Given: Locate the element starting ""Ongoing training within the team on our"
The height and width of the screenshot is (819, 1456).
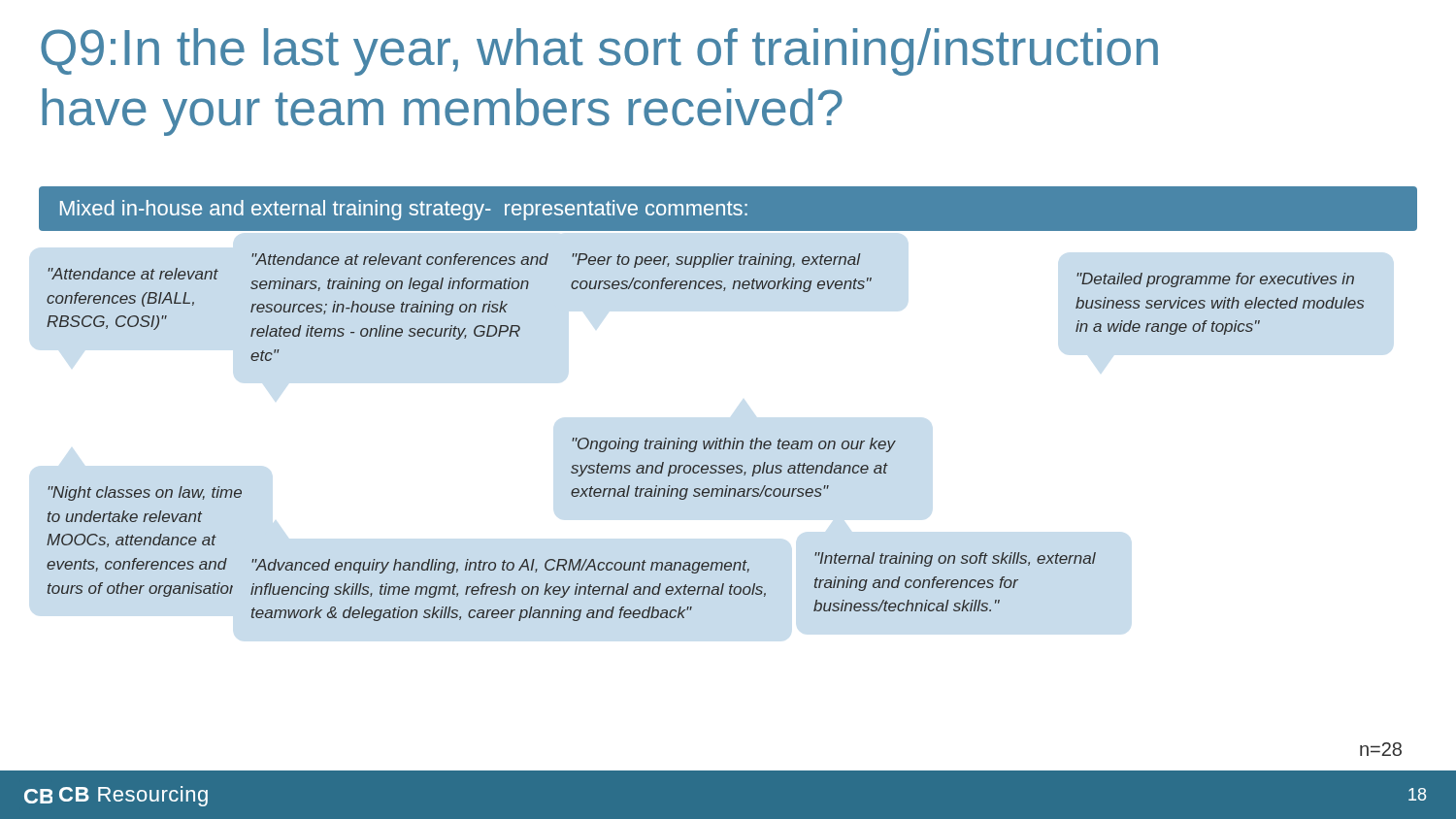Looking at the screenshot, I should tap(733, 459).
